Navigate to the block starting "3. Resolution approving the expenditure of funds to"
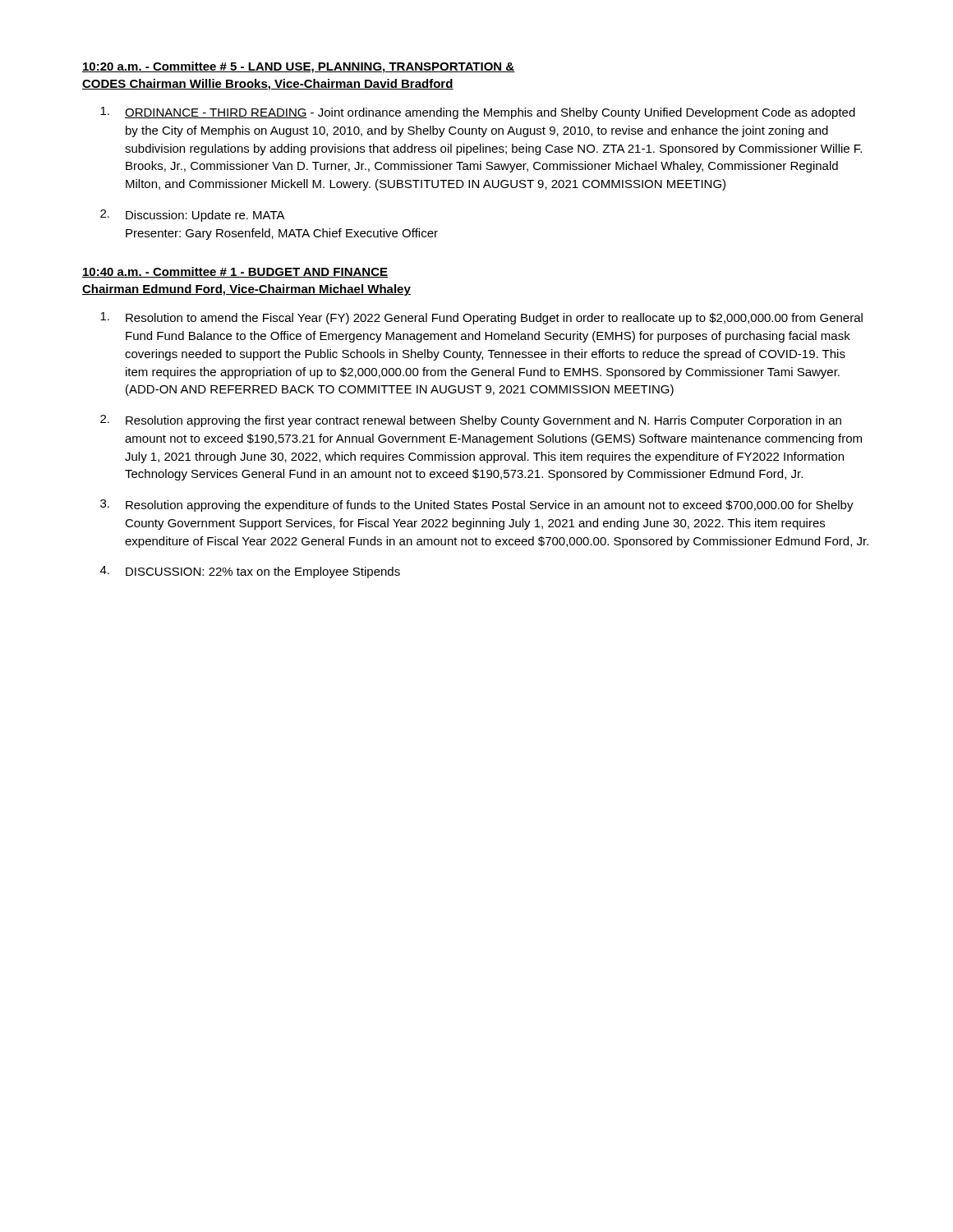953x1232 pixels. tap(476, 523)
